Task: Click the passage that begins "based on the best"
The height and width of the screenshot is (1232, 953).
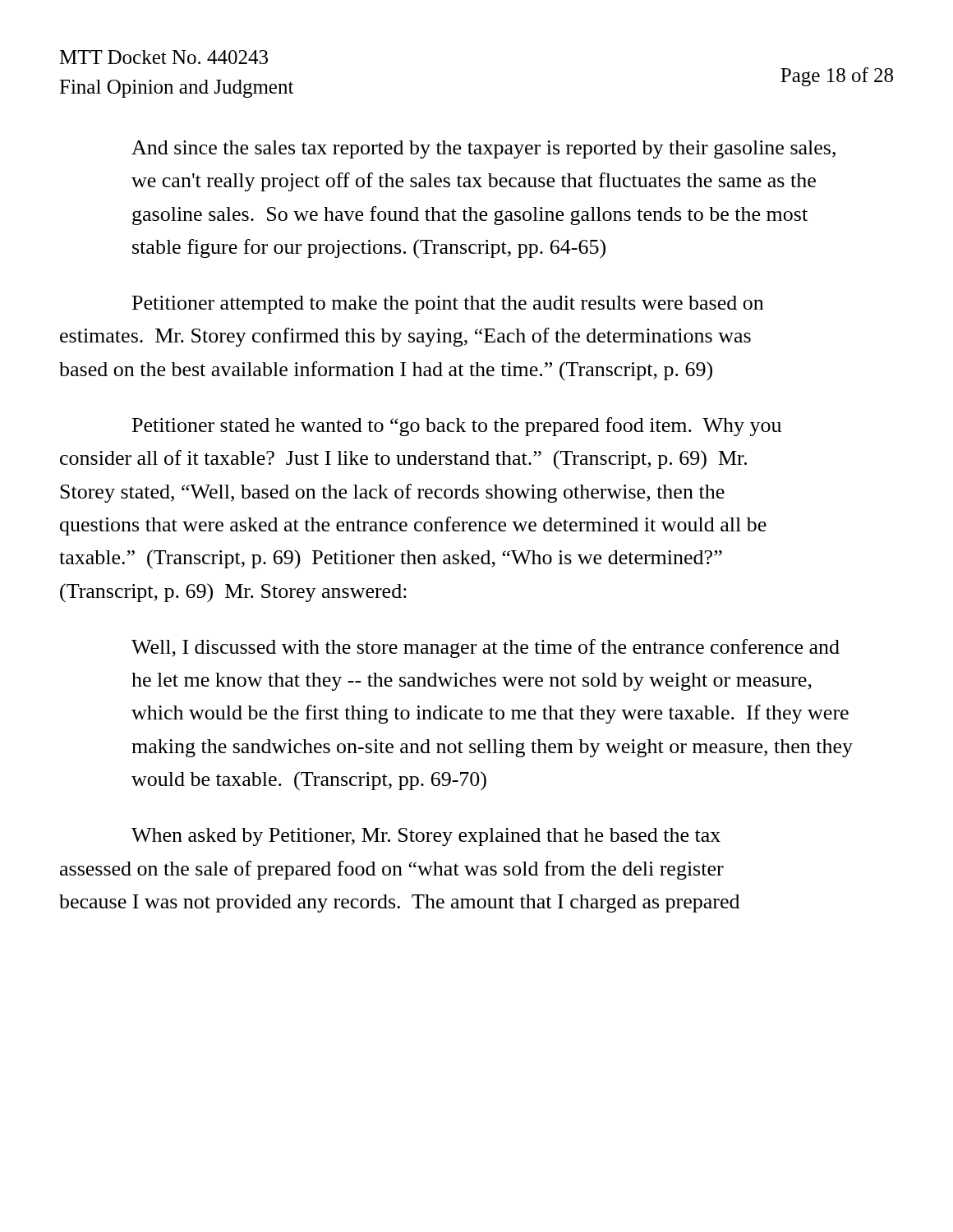Action: tap(386, 369)
